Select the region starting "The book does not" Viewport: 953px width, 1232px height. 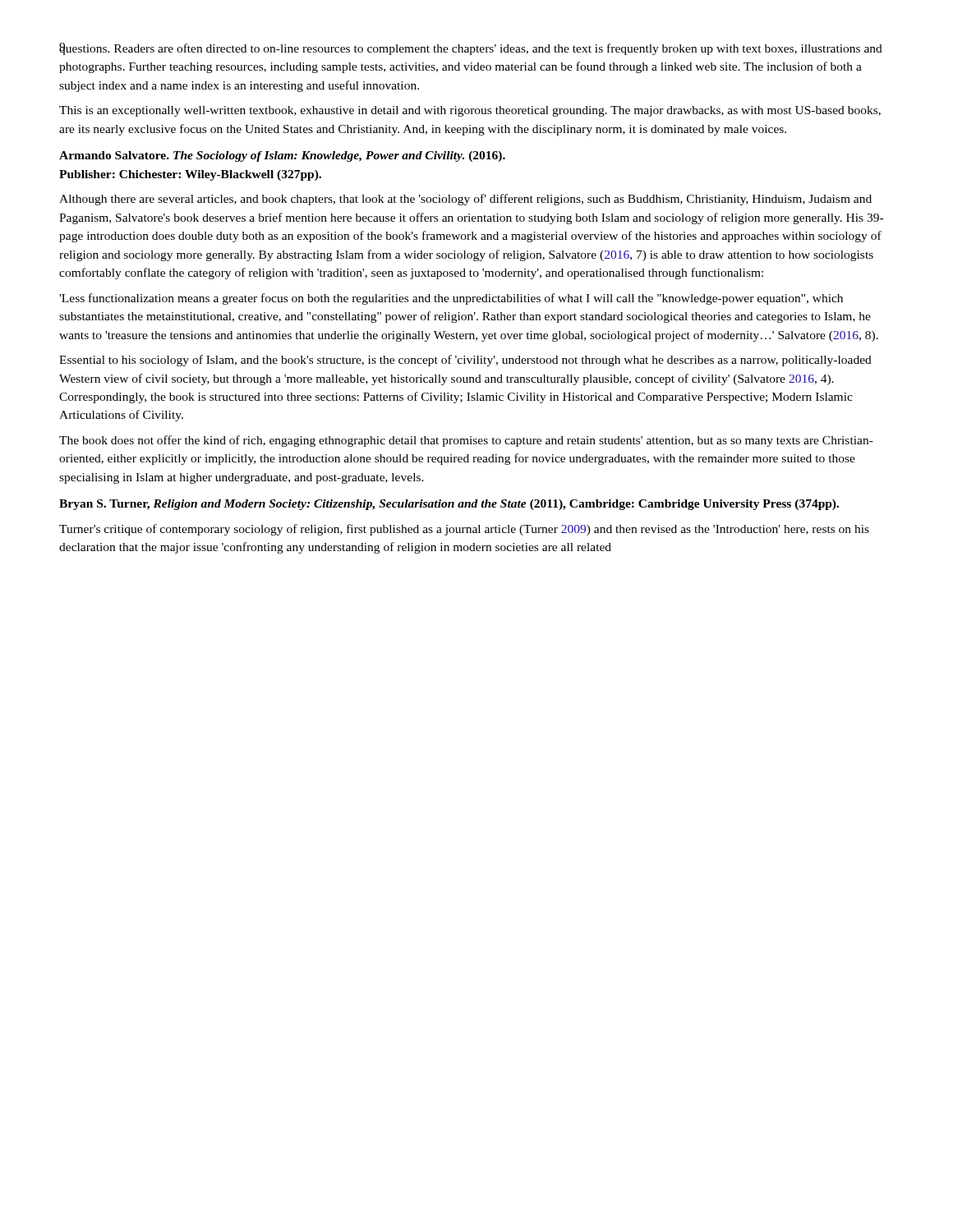click(476, 459)
